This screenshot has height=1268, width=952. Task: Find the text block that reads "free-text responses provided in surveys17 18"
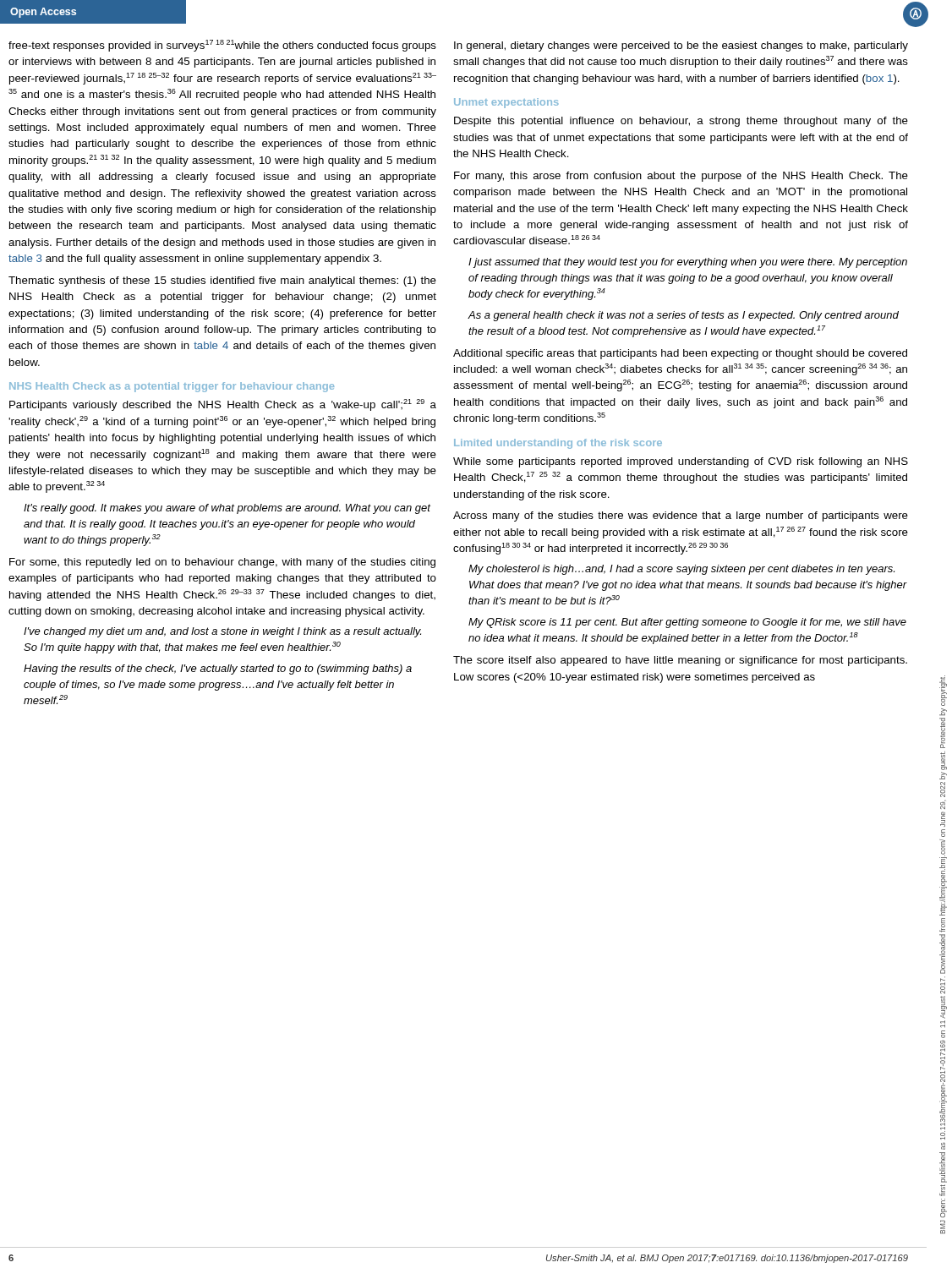click(x=222, y=152)
